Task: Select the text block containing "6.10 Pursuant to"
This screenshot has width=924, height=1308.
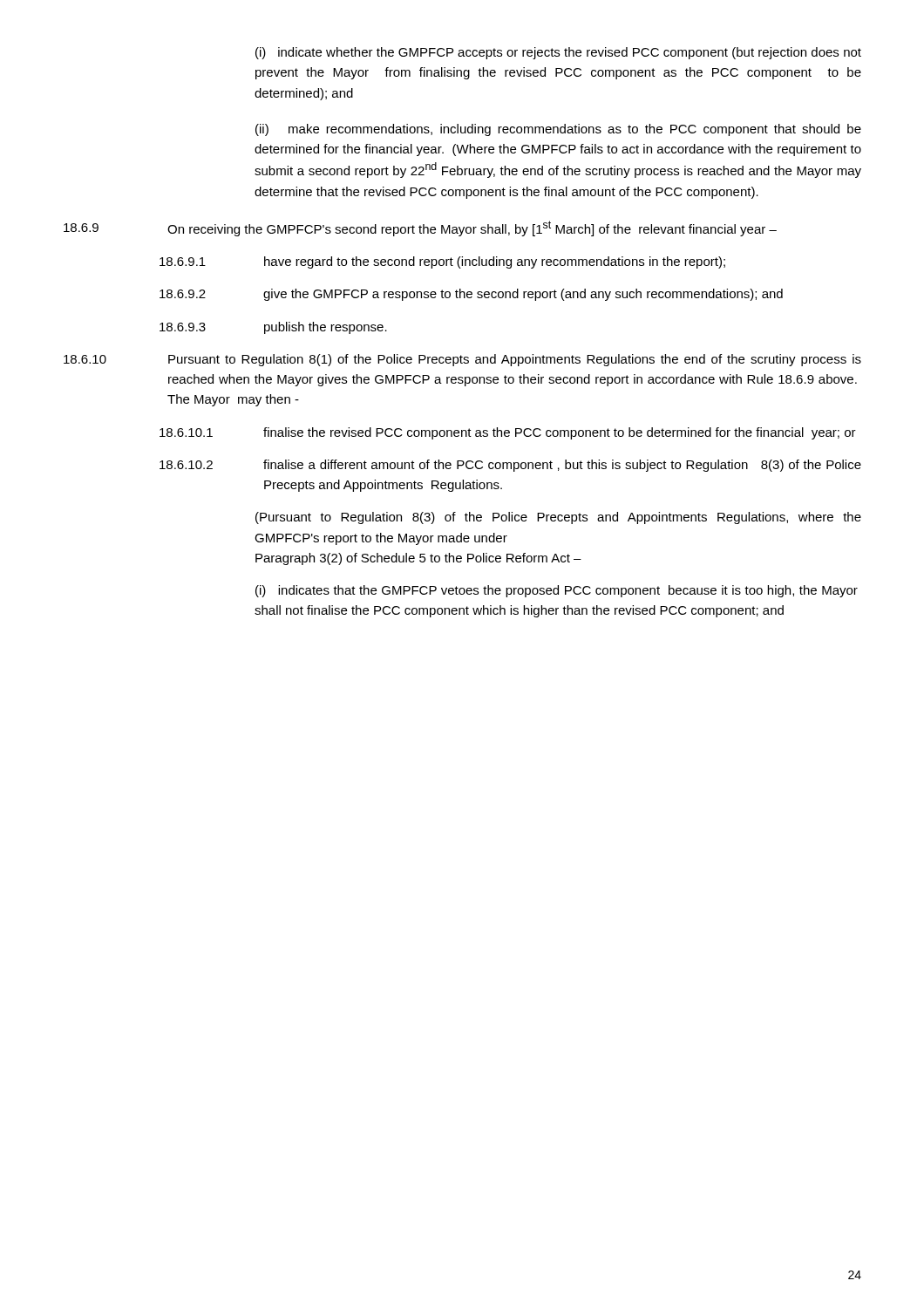Action: tap(462, 379)
